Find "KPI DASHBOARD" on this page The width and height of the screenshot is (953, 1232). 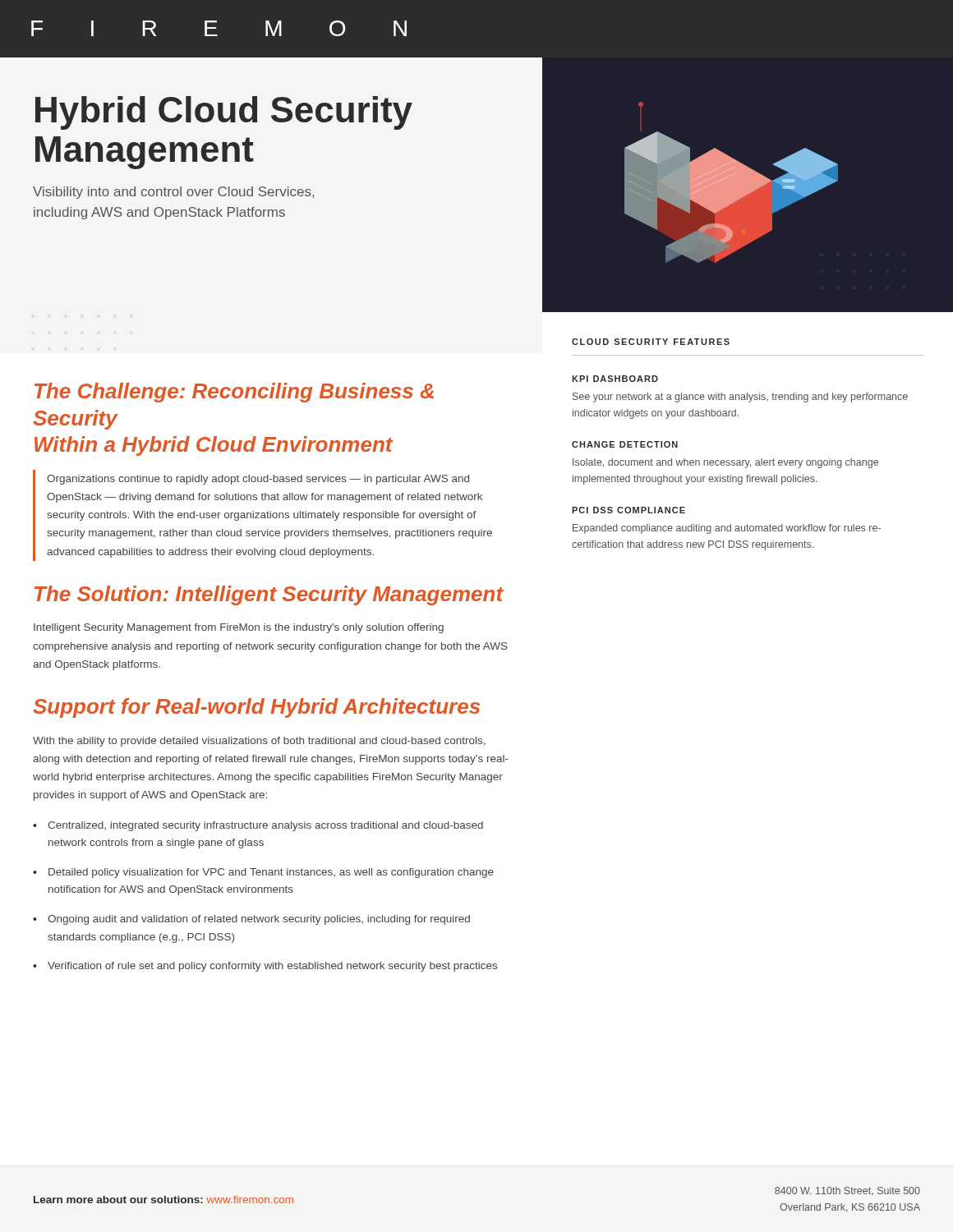click(615, 379)
